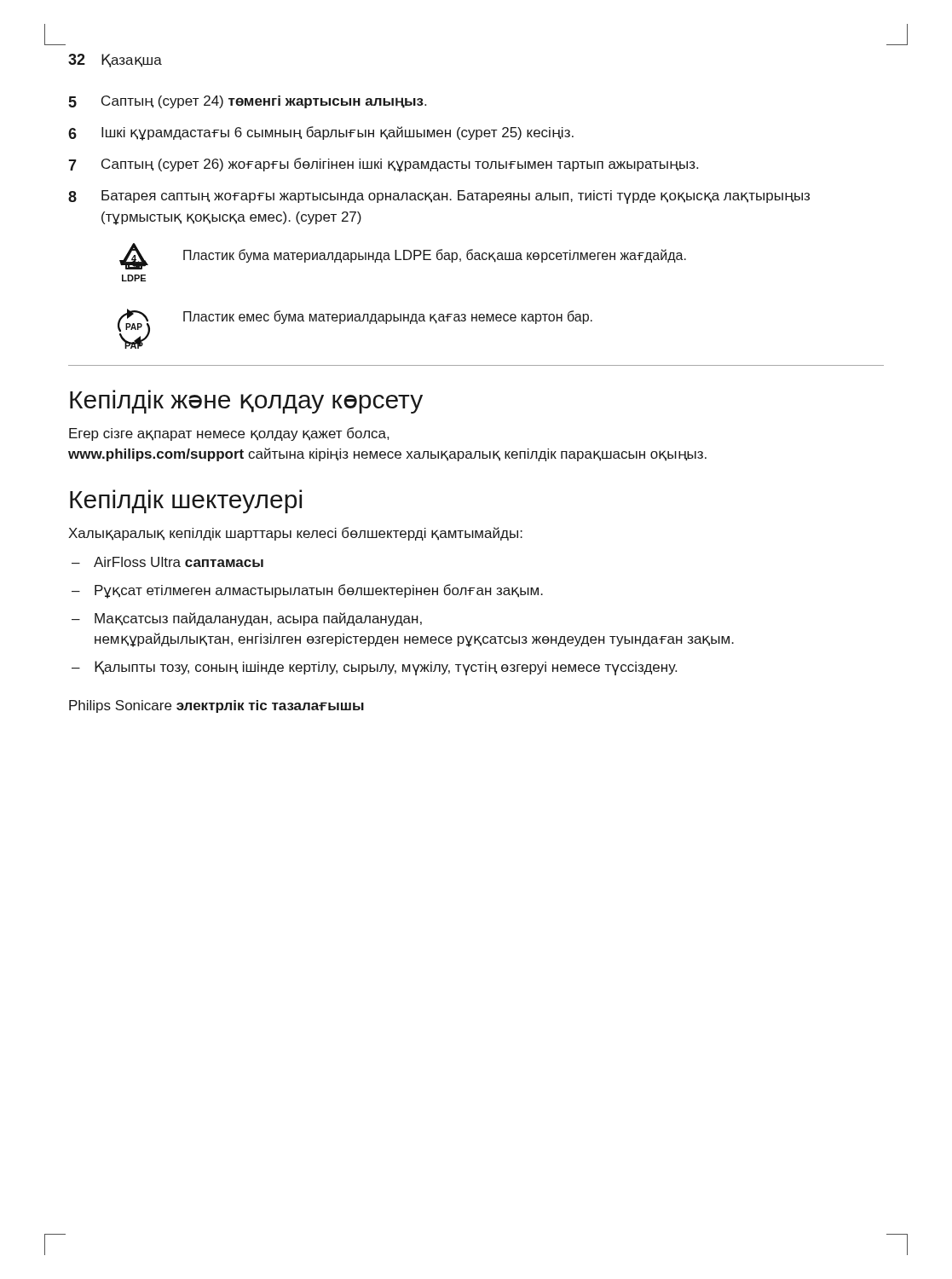Find the section header on this page that starts "Кепілдік және қолдау"
Screen dimensions: 1279x952
coord(246,399)
